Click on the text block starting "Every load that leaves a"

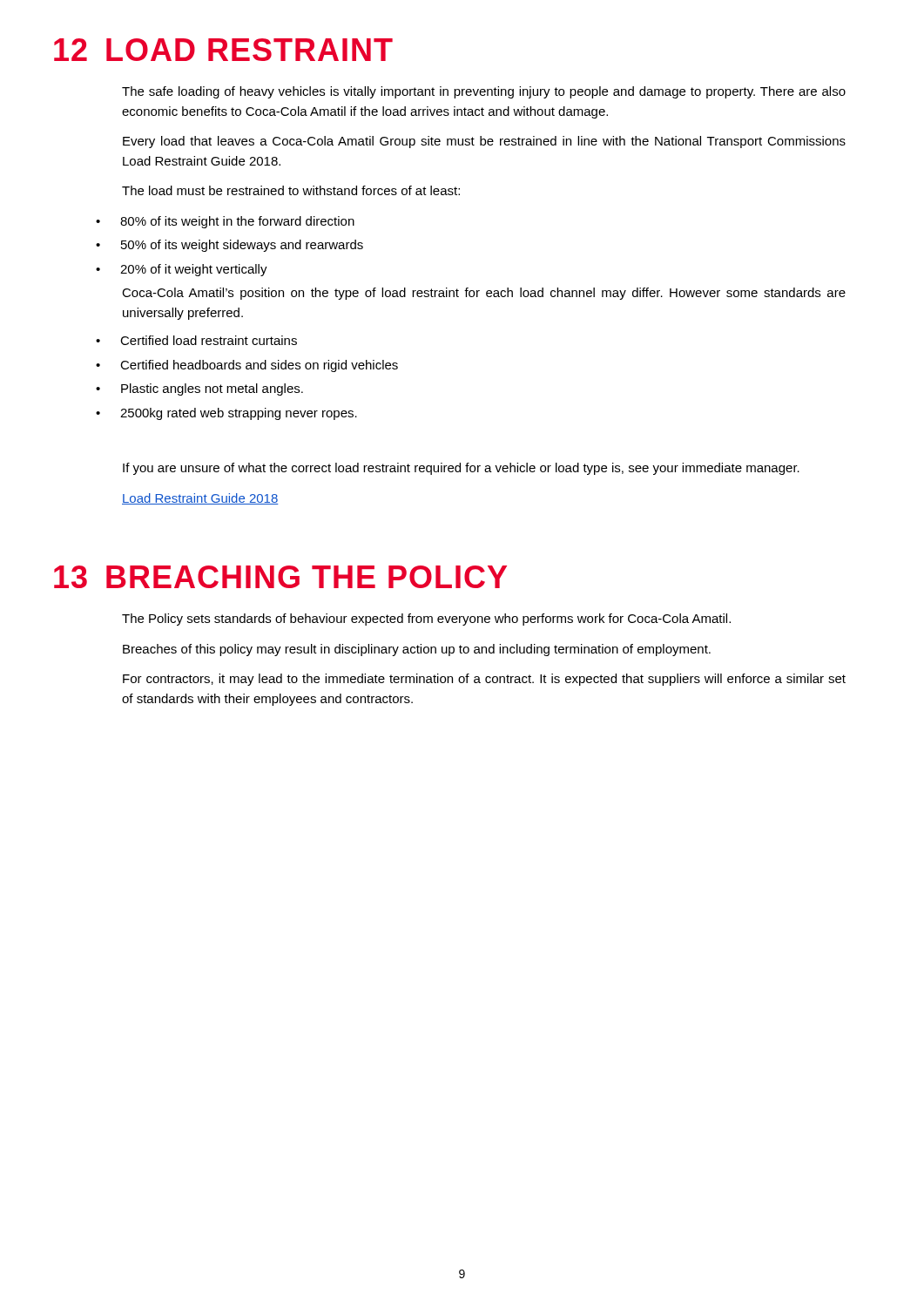click(484, 151)
